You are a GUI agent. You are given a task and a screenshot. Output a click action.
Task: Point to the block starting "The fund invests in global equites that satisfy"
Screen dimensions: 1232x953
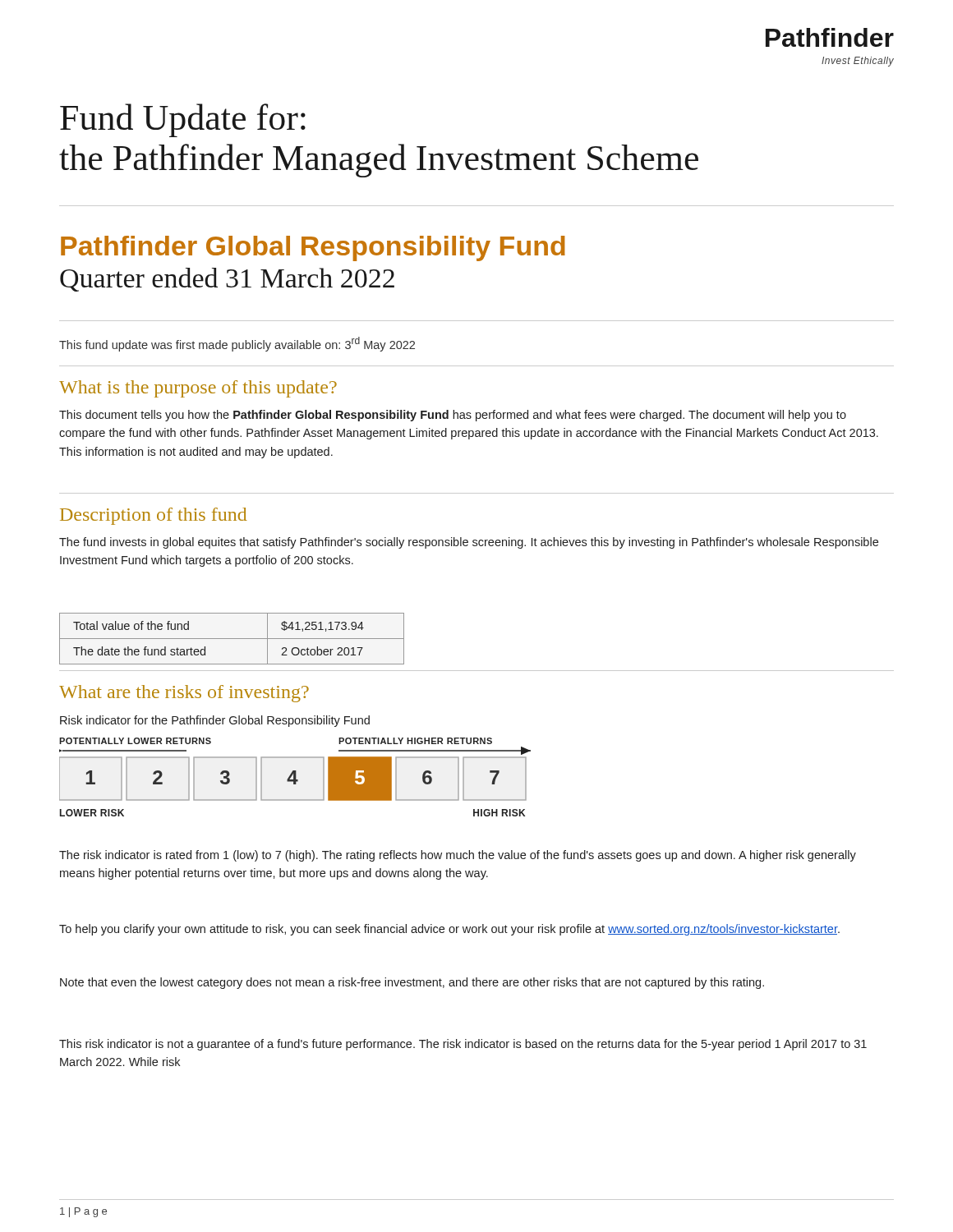pos(476,552)
